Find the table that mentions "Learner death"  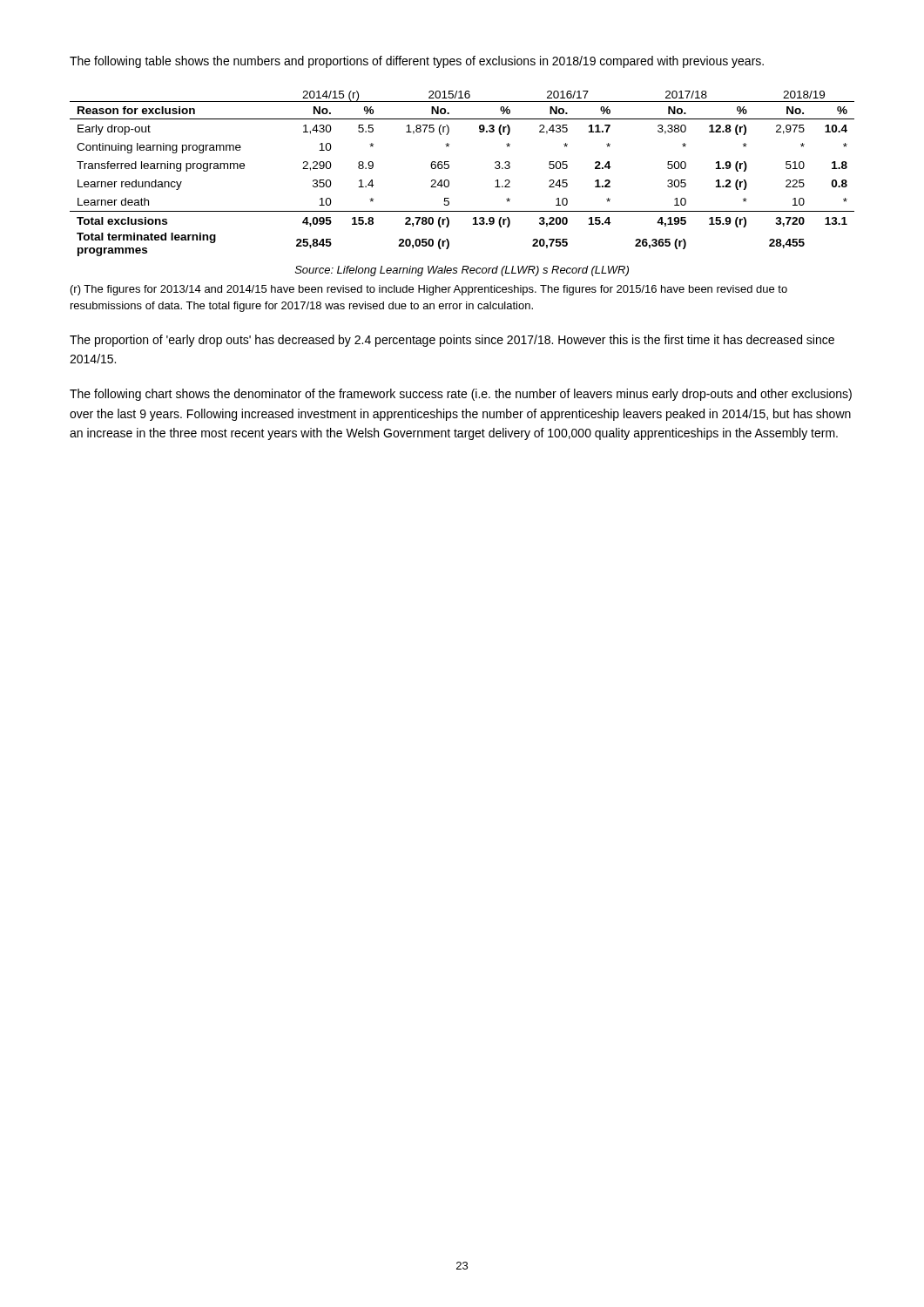[462, 172]
